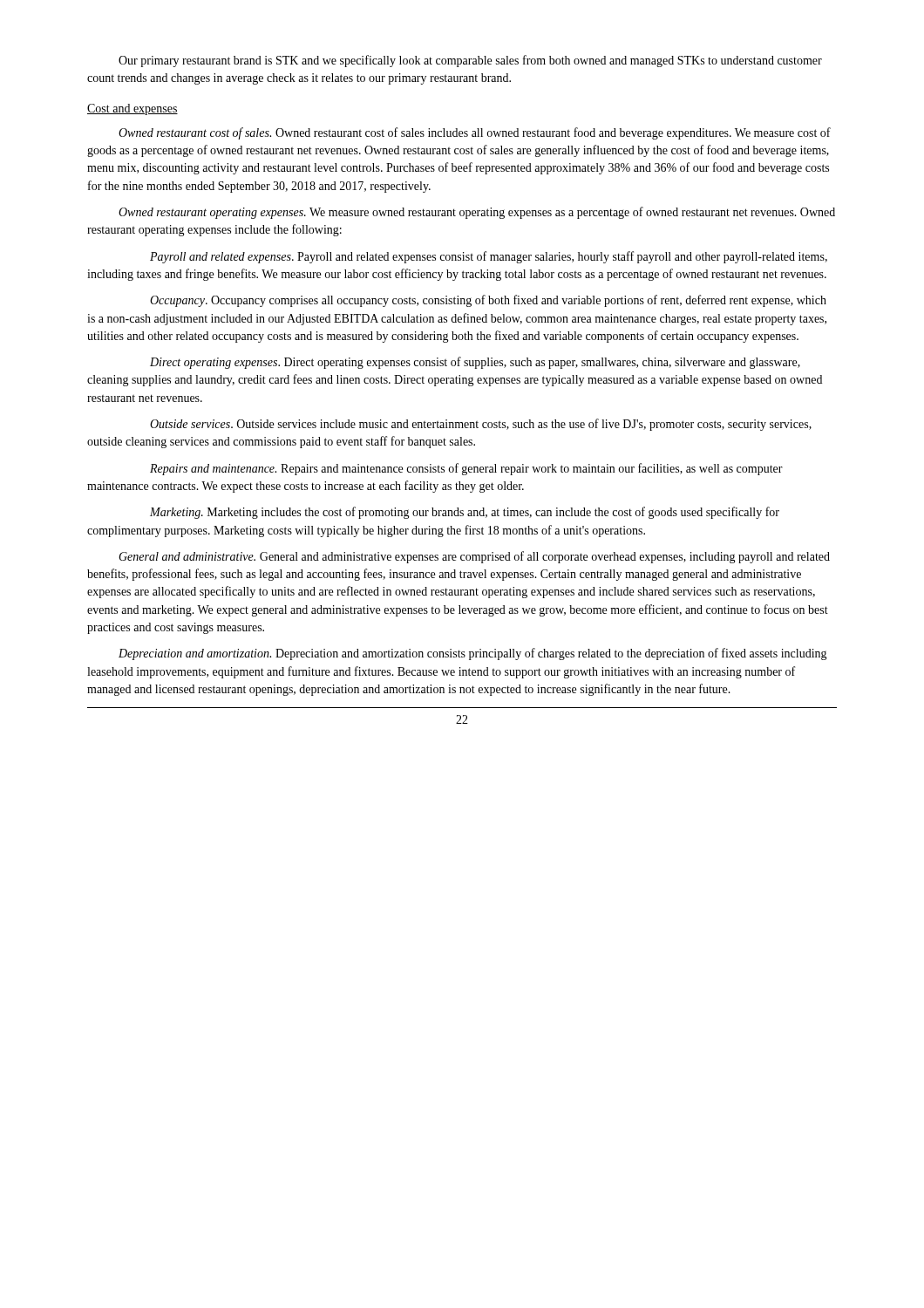Viewport: 924px width, 1308px height.
Task: Find the passage starting "Cost and expenses"
Action: 132,108
